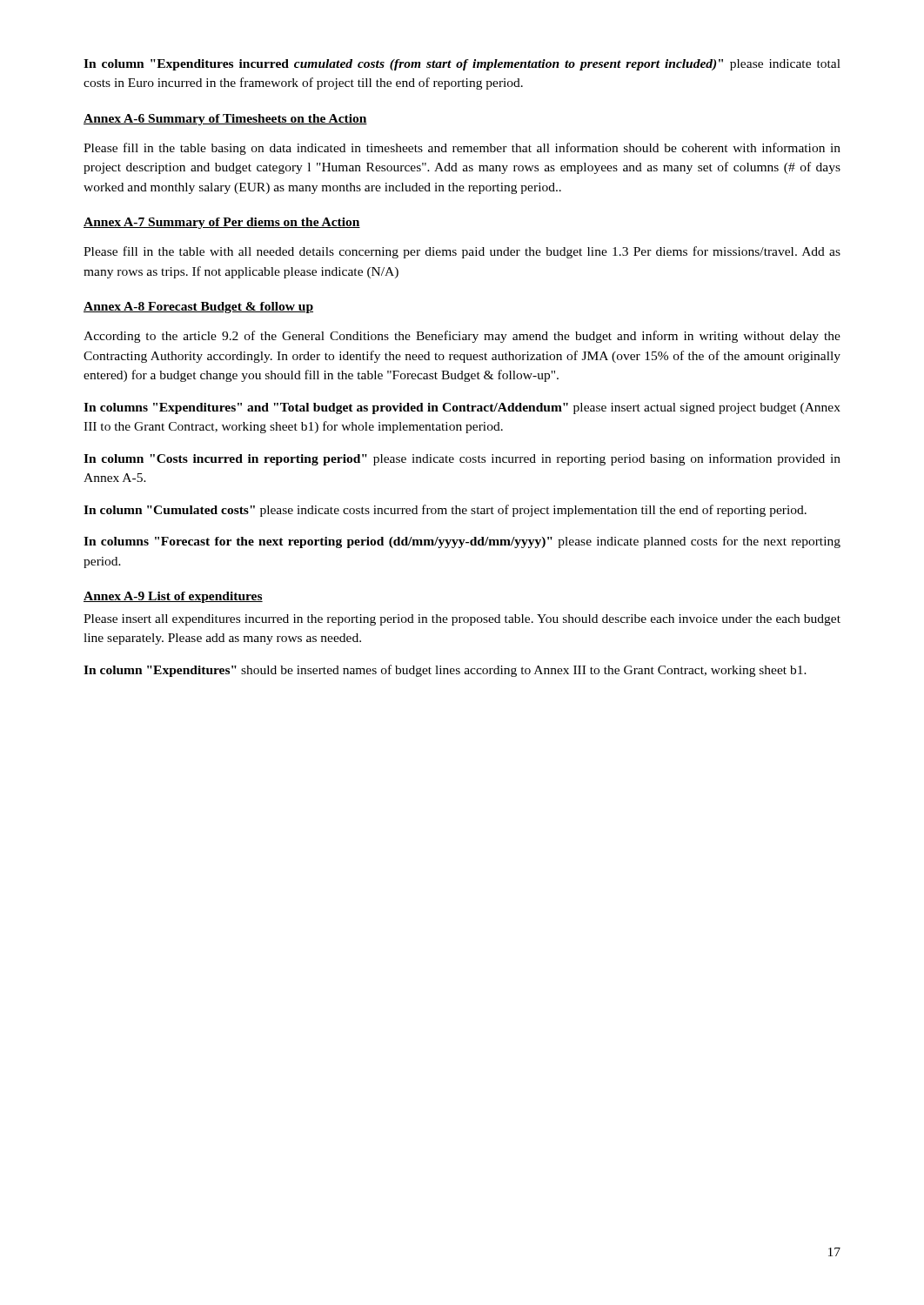Navigate to the text starting "In column "Expenditures incurred cumulated costs"
This screenshot has width=924, height=1305.
coord(462,73)
